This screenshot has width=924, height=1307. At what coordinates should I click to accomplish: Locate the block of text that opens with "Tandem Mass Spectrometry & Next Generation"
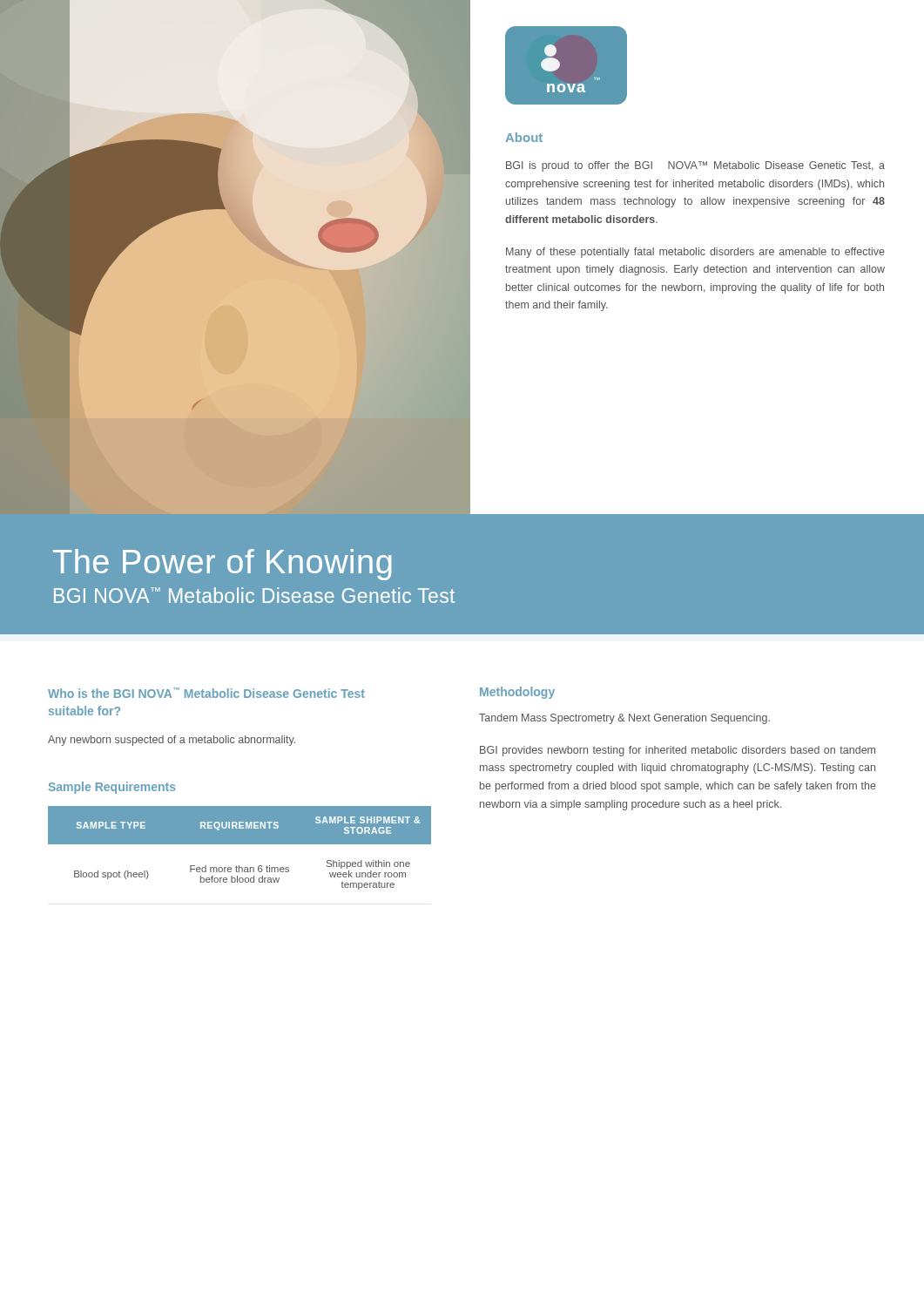click(625, 718)
